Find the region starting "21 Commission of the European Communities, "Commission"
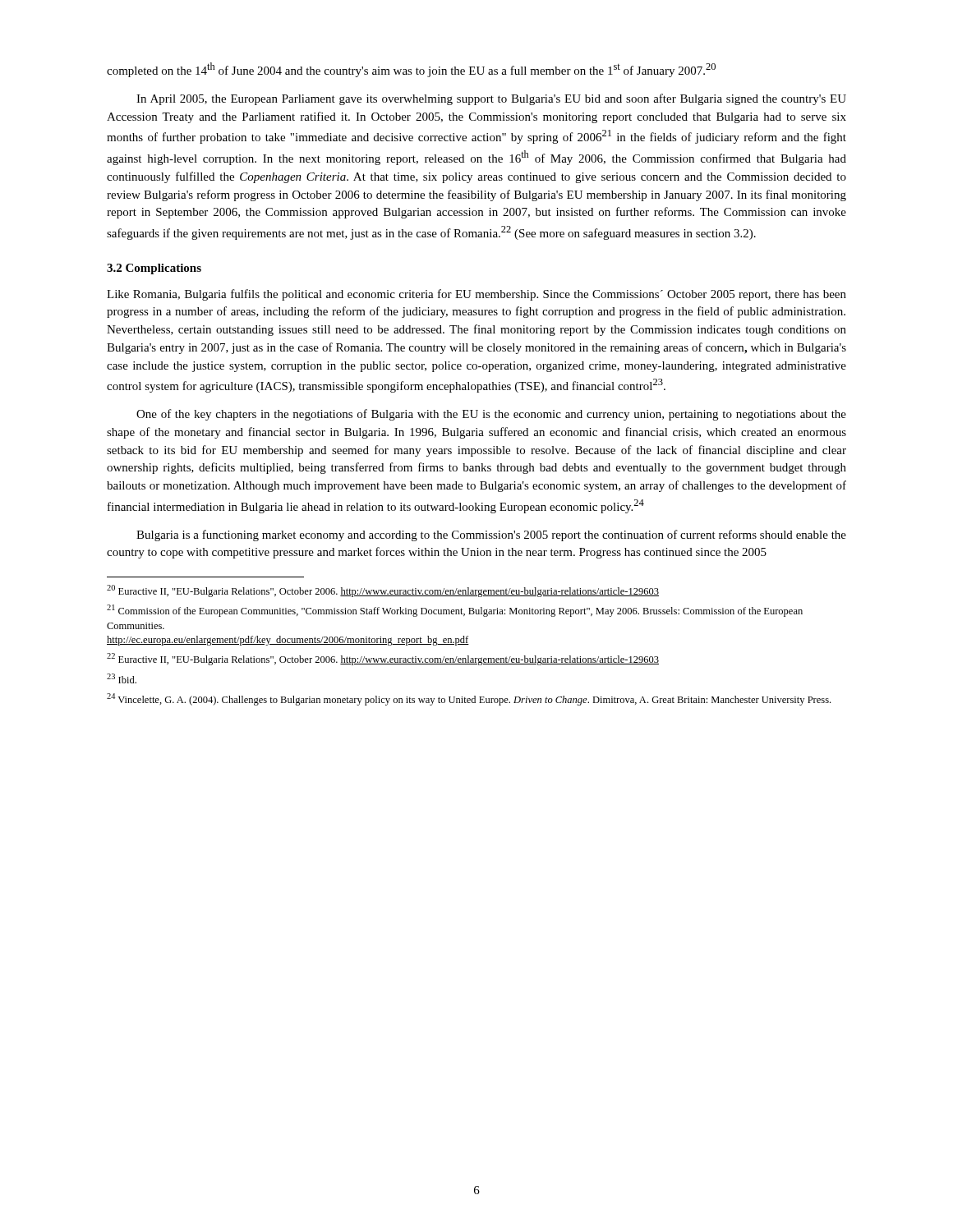 click(455, 624)
